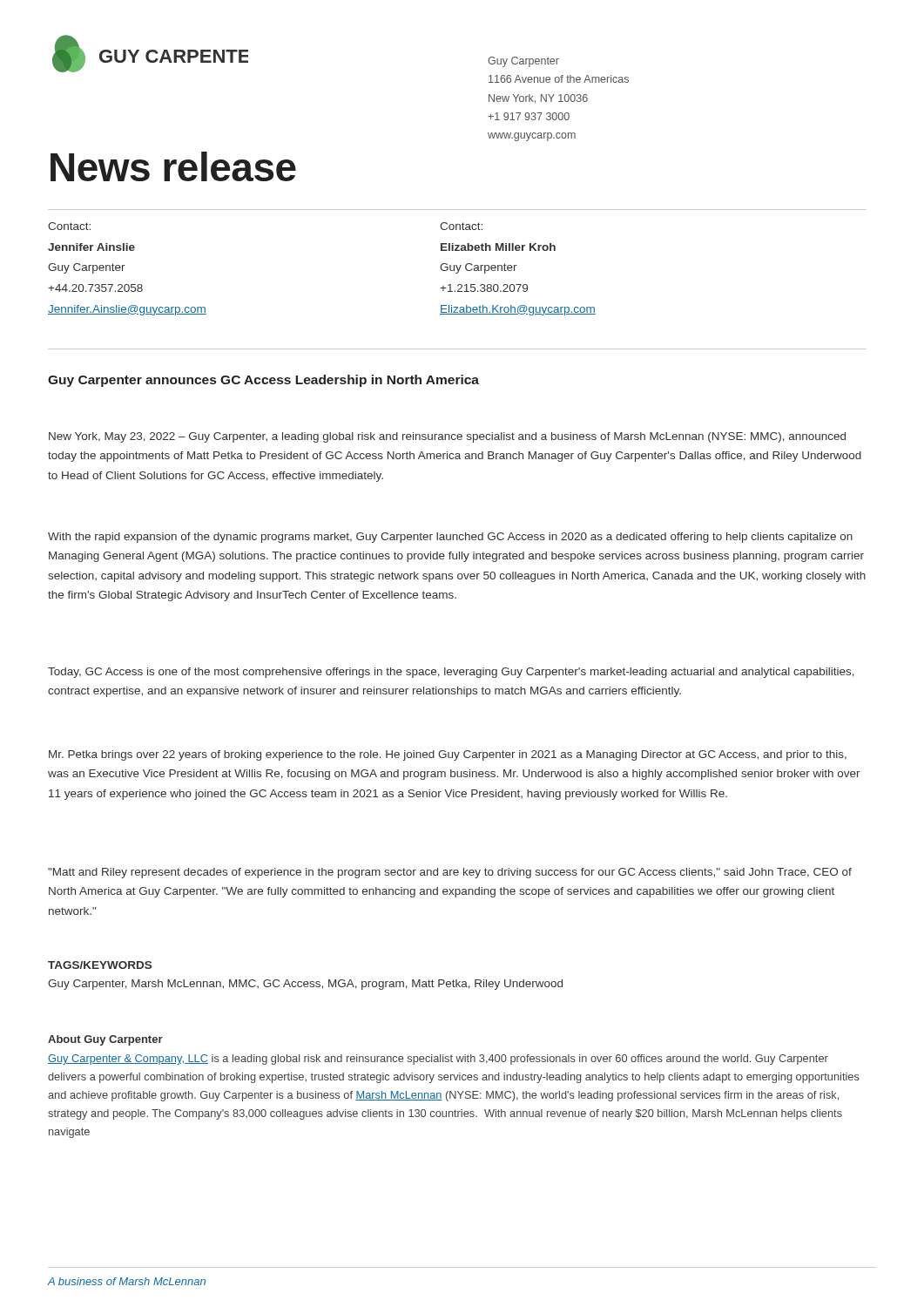Select the block starting "With the rapid expansion of"
The width and height of the screenshot is (924, 1307).
(x=457, y=565)
